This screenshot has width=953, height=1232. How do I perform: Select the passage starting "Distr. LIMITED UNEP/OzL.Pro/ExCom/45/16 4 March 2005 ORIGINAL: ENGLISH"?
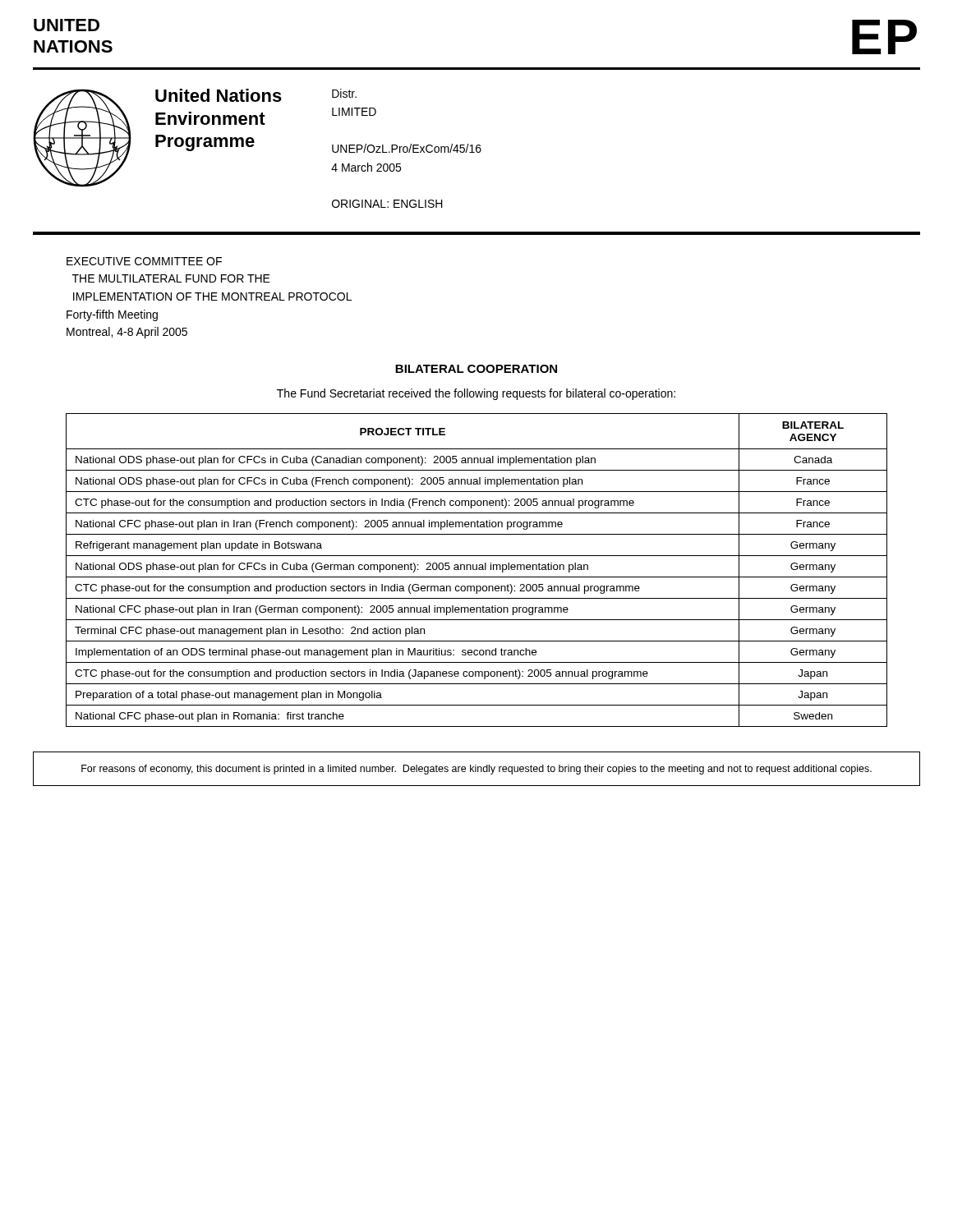tap(406, 149)
